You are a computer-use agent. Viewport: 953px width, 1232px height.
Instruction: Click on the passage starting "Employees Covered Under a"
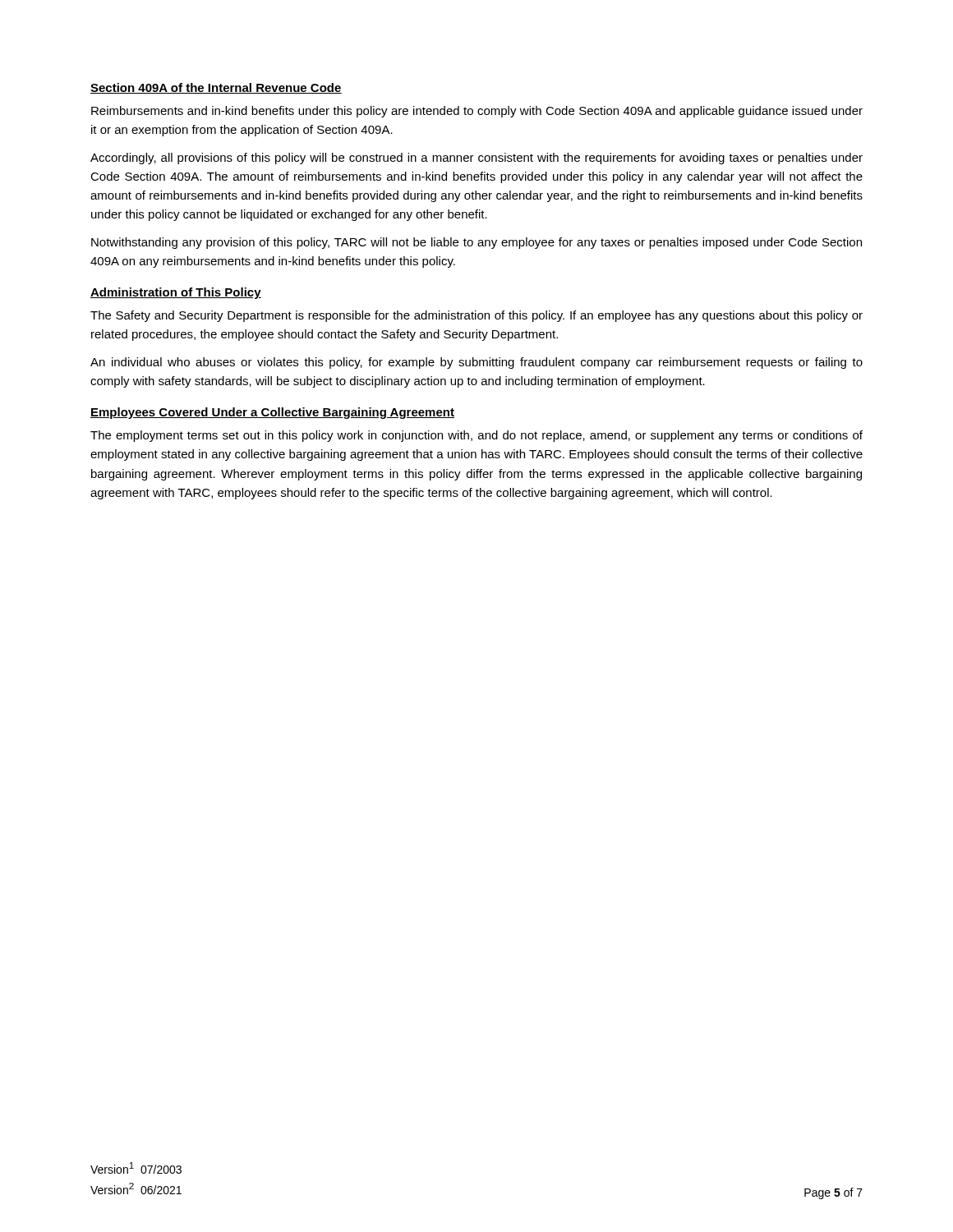point(272,412)
